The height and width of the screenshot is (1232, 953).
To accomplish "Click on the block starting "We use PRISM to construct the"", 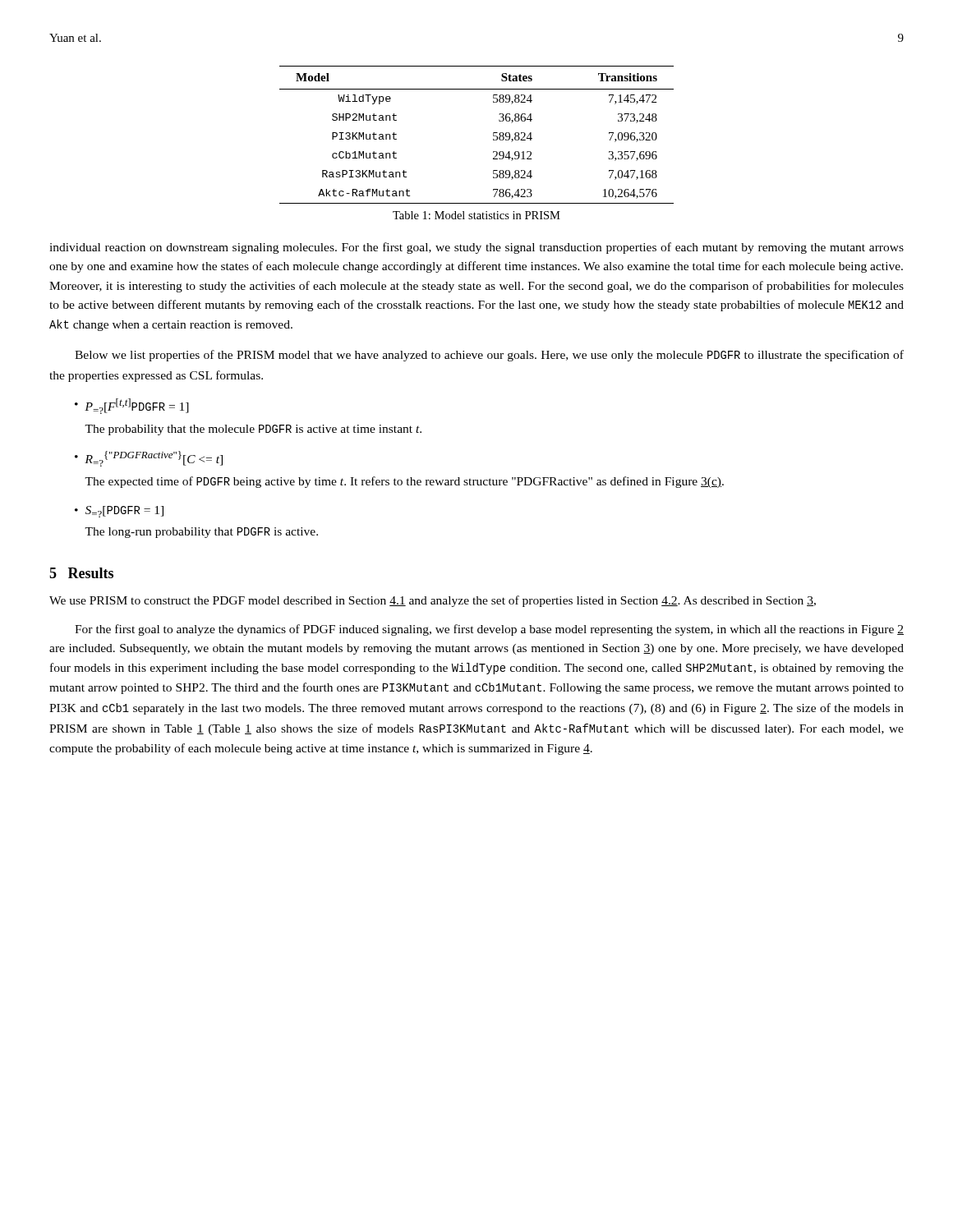I will [476, 600].
